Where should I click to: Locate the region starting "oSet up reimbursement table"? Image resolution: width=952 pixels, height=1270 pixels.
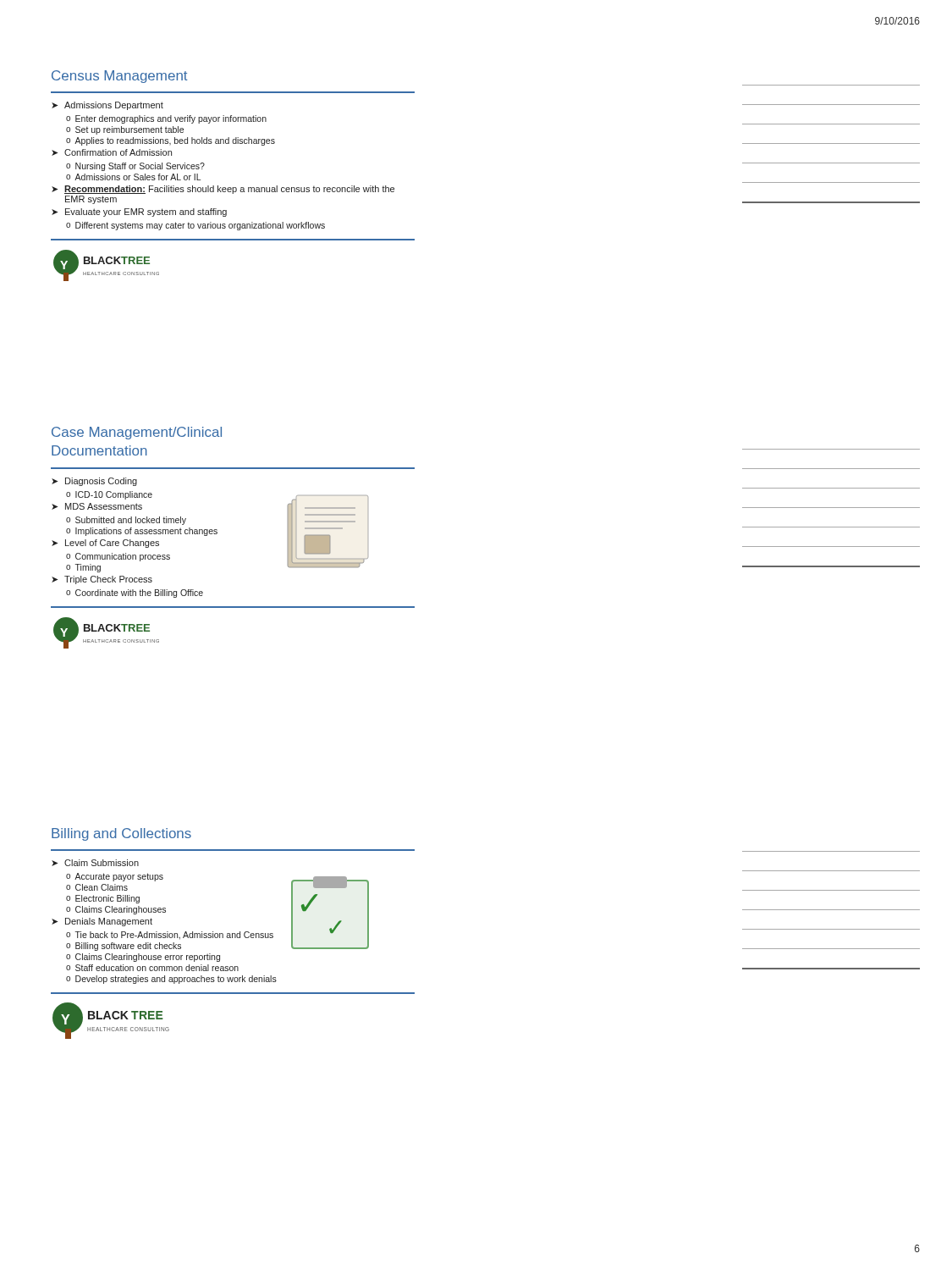125,130
